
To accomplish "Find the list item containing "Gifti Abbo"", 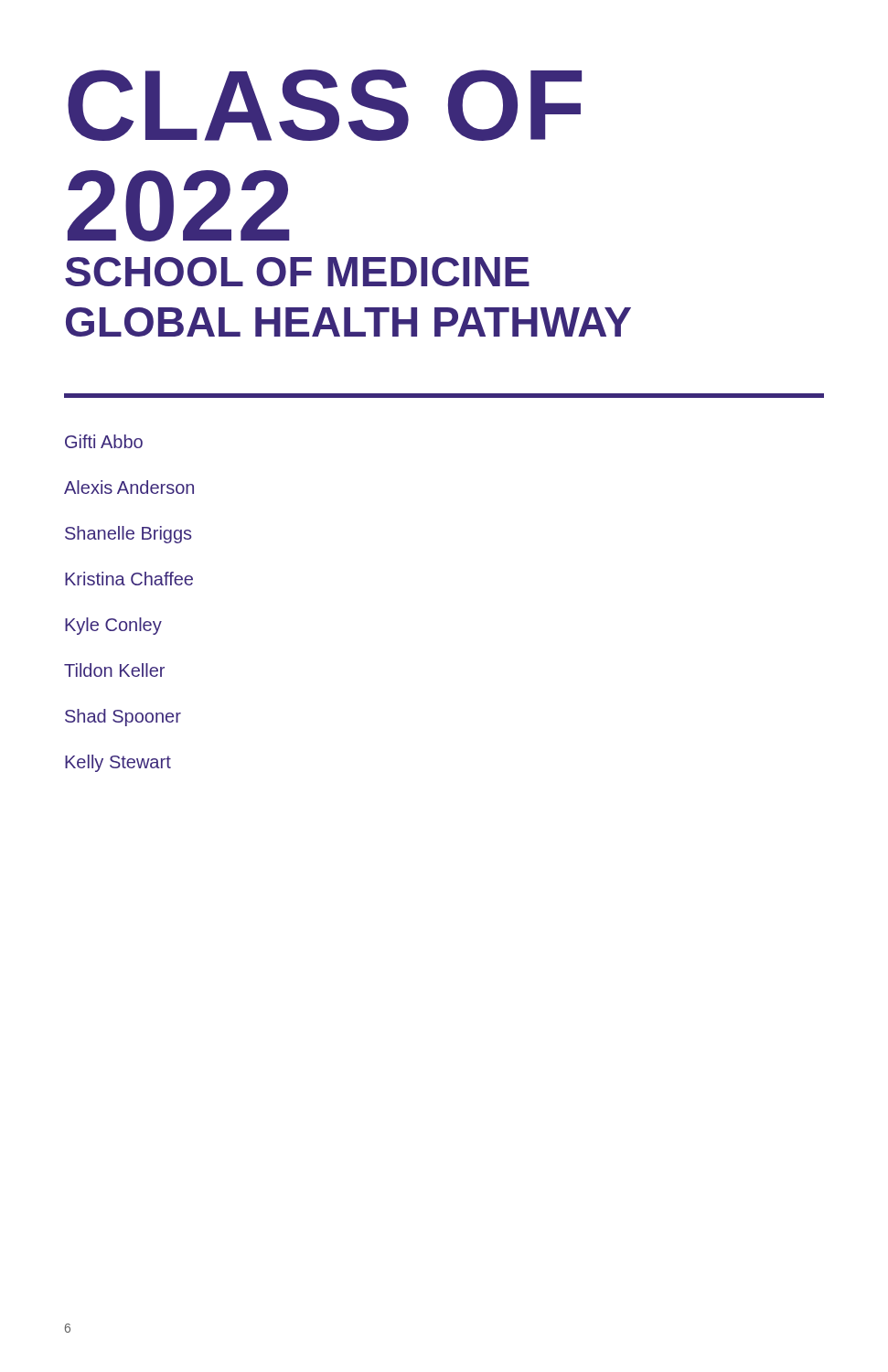I will click(104, 442).
